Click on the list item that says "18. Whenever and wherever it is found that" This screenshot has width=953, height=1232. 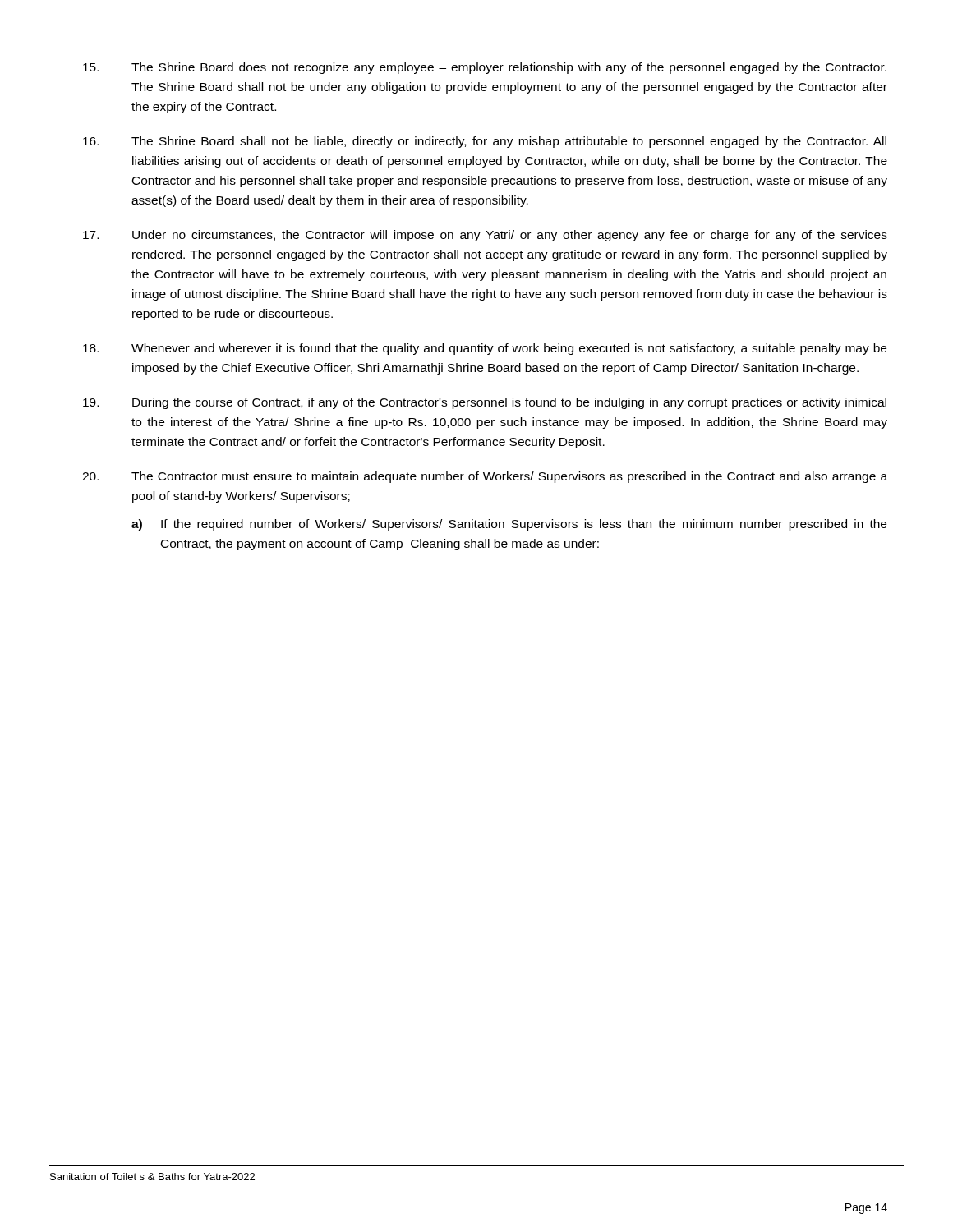pos(485,358)
